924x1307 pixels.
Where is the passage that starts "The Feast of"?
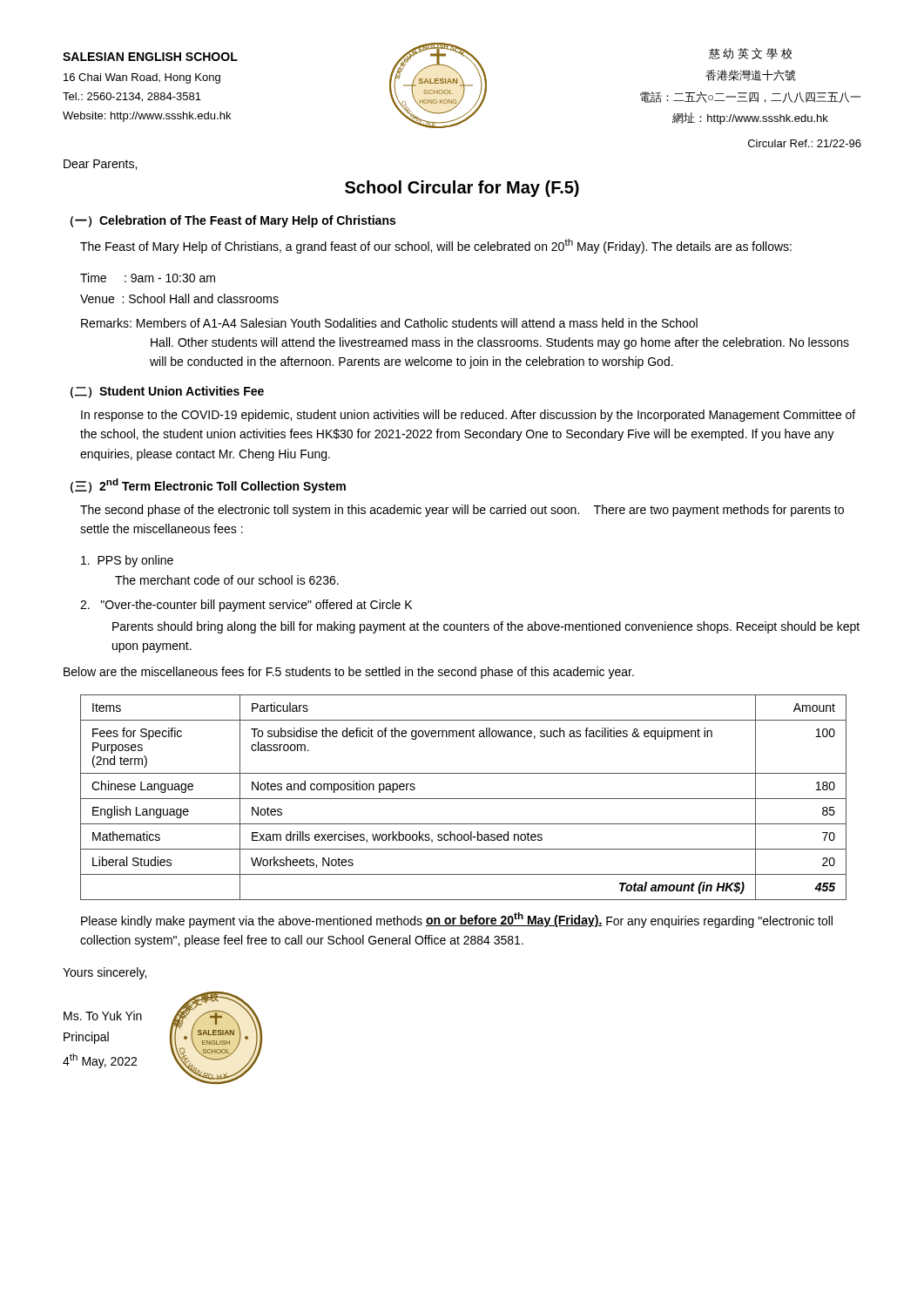point(471,245)
